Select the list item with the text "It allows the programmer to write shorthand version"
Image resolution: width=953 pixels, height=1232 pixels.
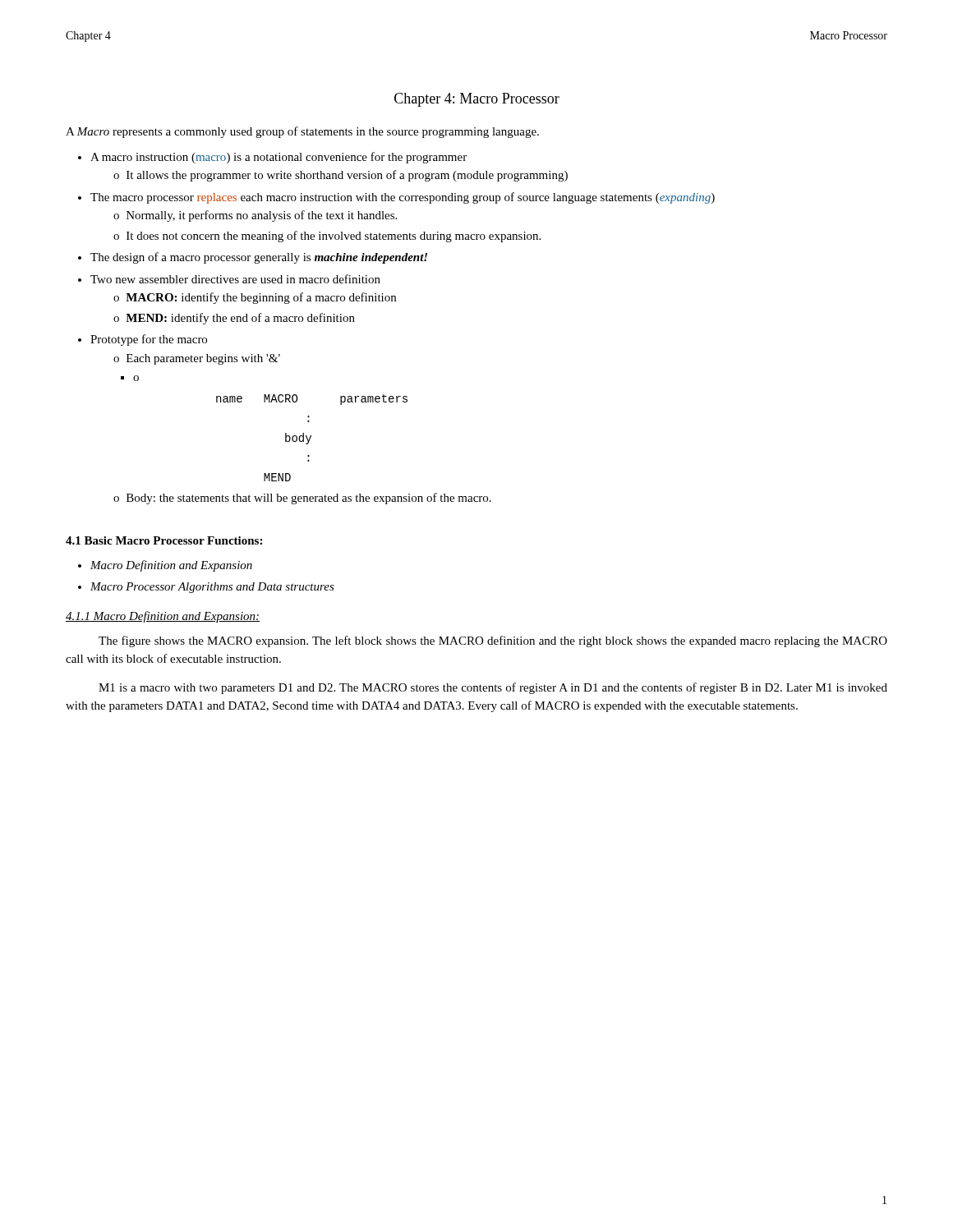(347, 175)
